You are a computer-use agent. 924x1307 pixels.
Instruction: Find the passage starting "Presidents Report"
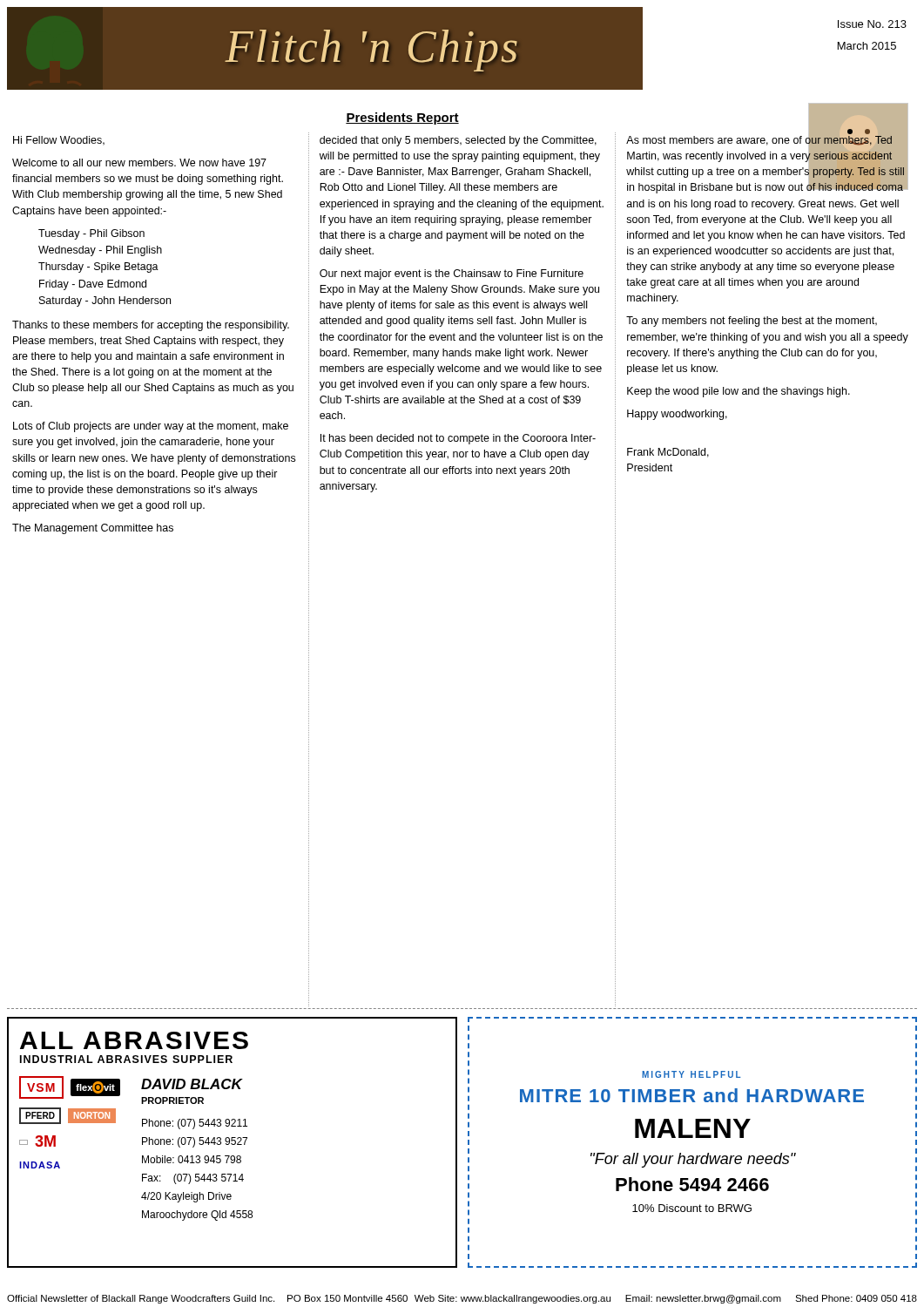coord(402,117)
